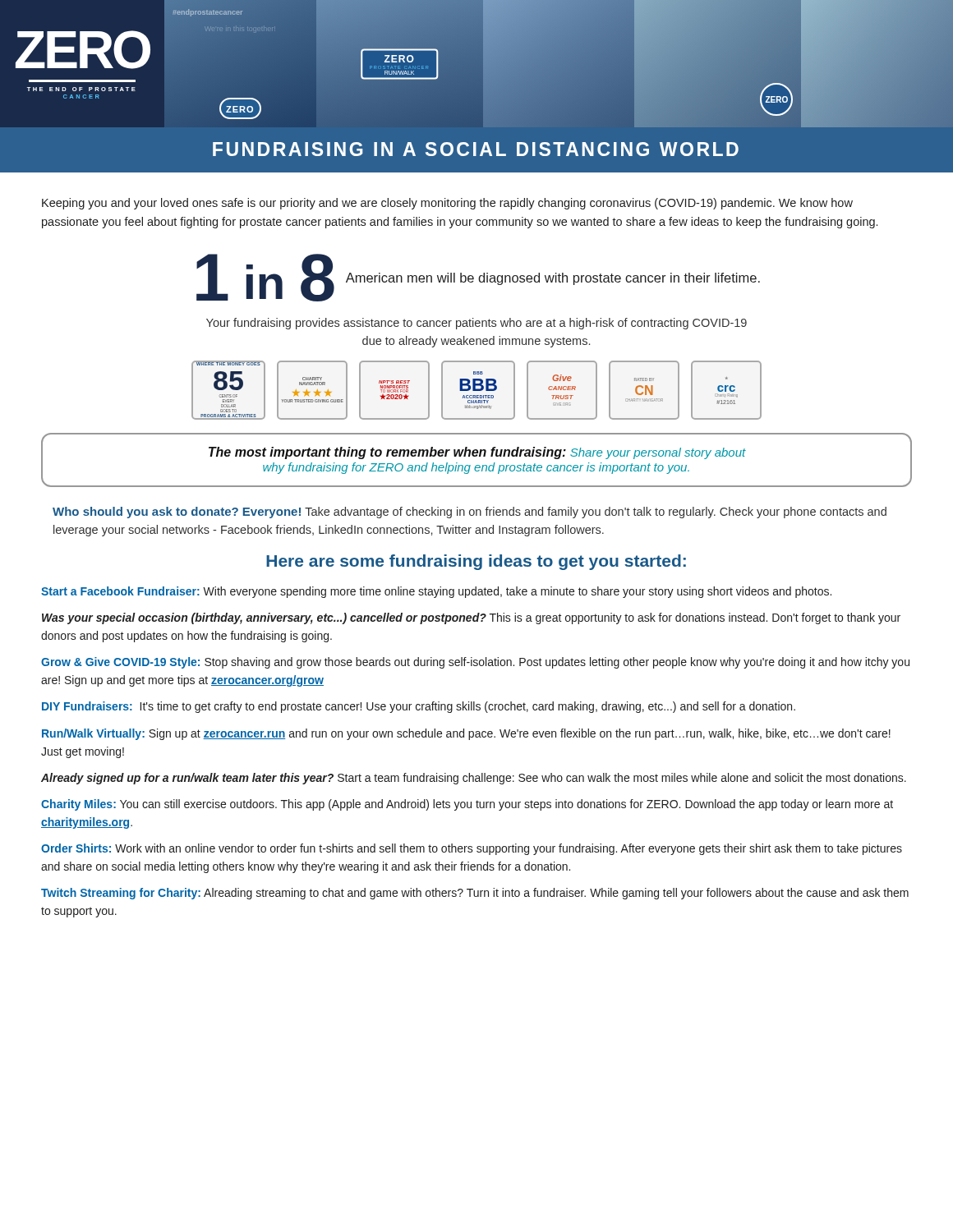Select the photo
The width and height of the screenshot is (953, 1232).
click(476, 64)
